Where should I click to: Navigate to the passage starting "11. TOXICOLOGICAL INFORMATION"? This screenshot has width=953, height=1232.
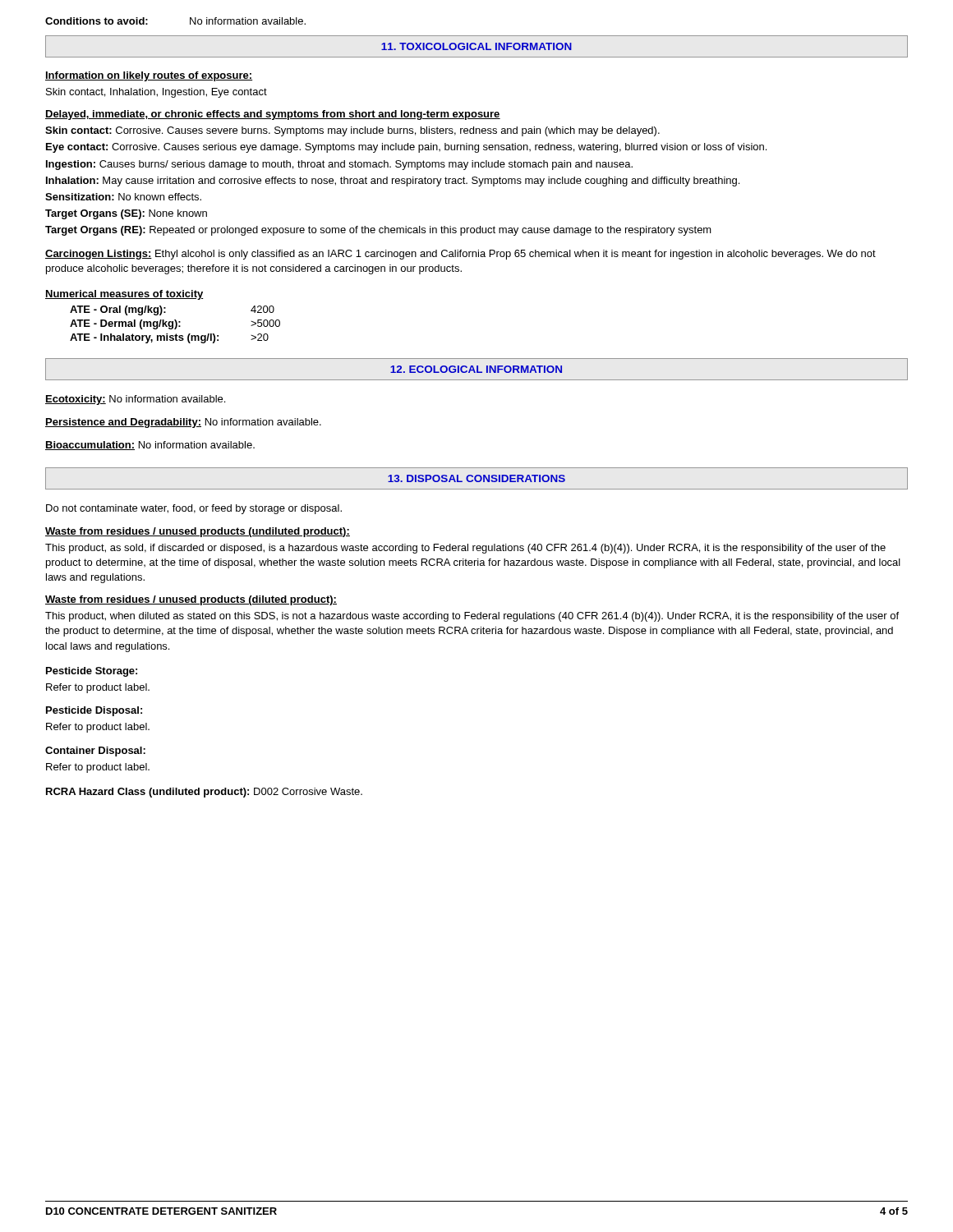[x=476, y=46]
